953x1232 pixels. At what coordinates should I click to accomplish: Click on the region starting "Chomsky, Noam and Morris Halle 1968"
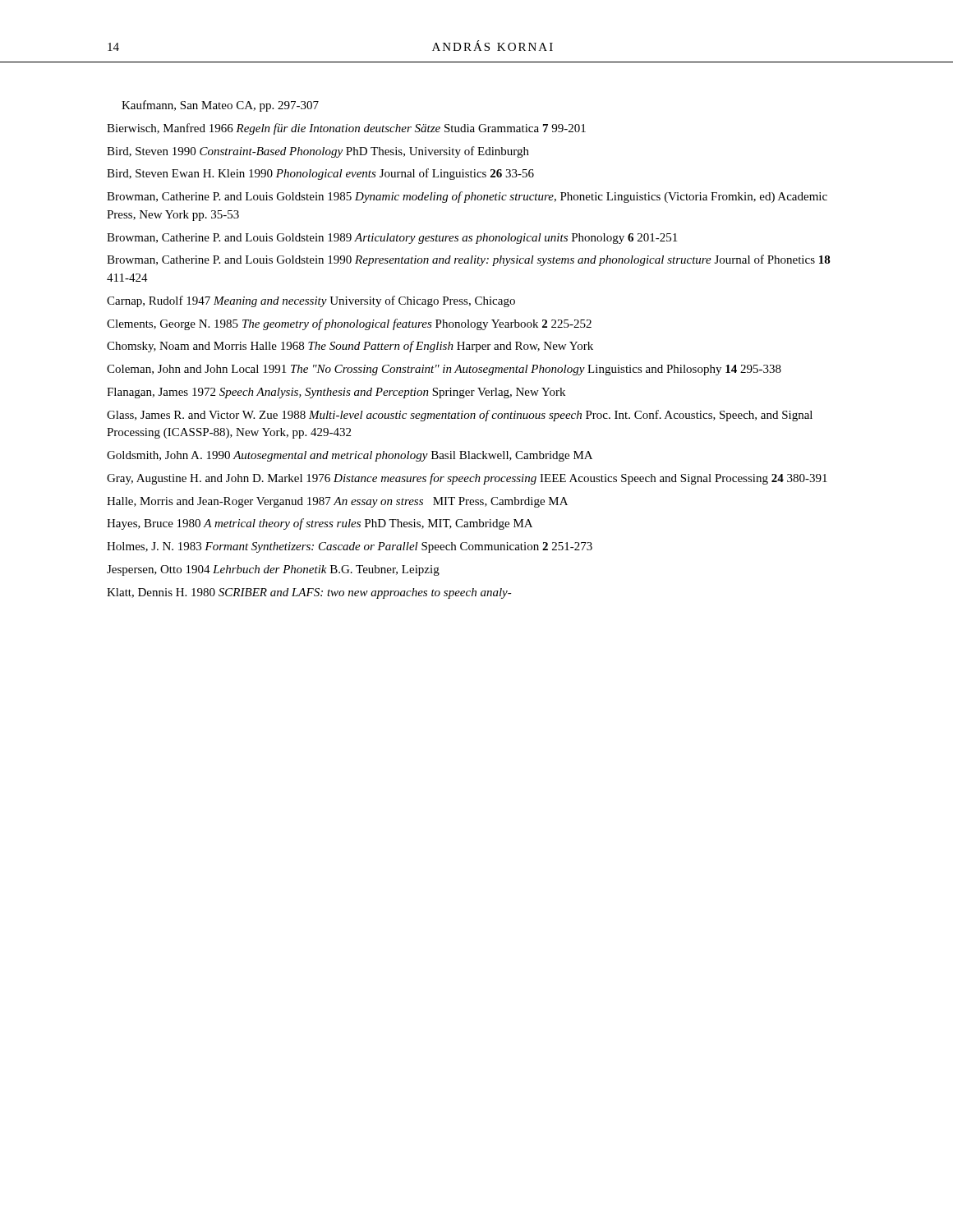(x=350, y=346)
